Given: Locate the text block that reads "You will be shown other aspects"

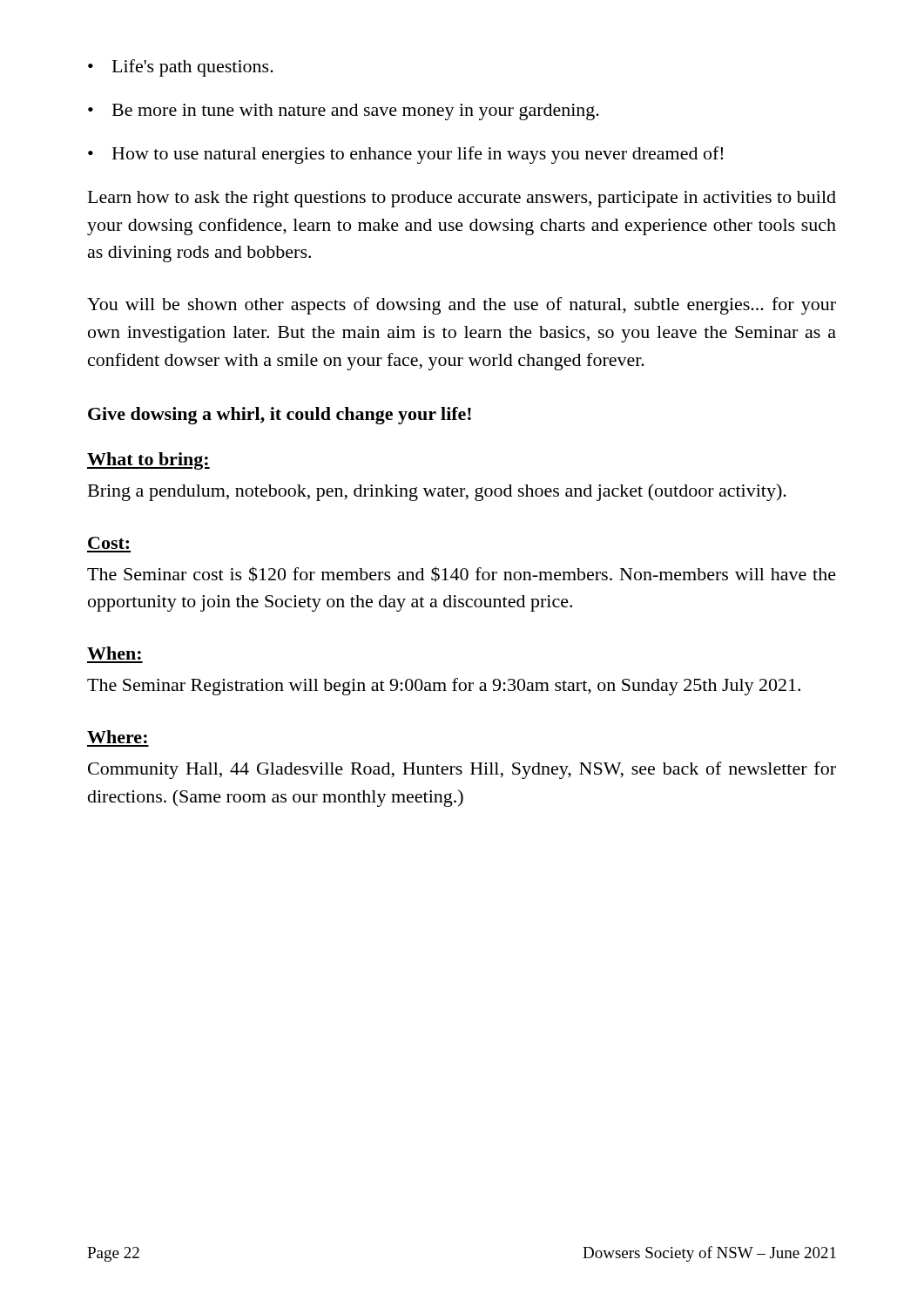Looking at the screenshot, I should click(x=462, y=332).
